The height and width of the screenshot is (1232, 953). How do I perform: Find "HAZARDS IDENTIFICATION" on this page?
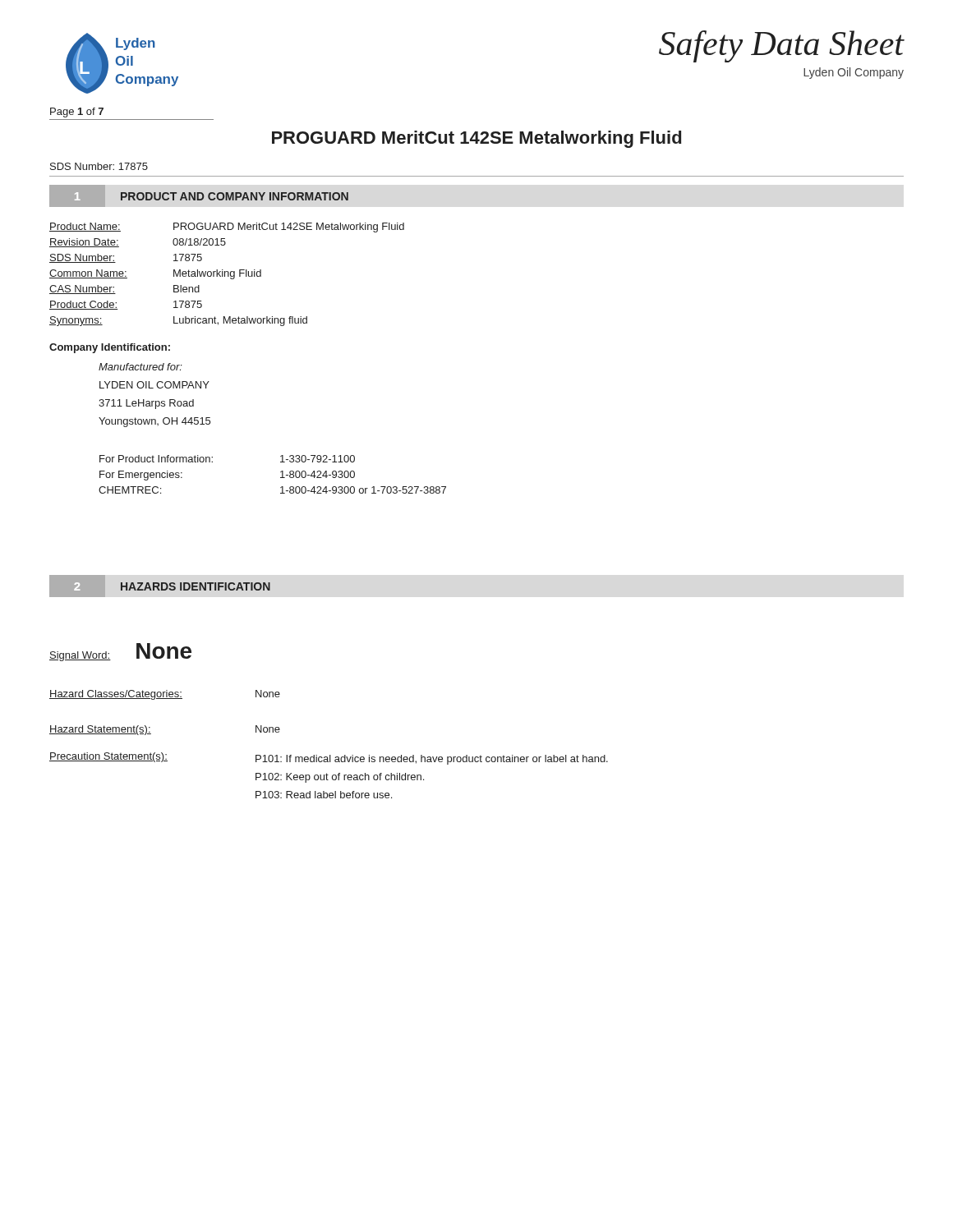click(x=195, y=586)
